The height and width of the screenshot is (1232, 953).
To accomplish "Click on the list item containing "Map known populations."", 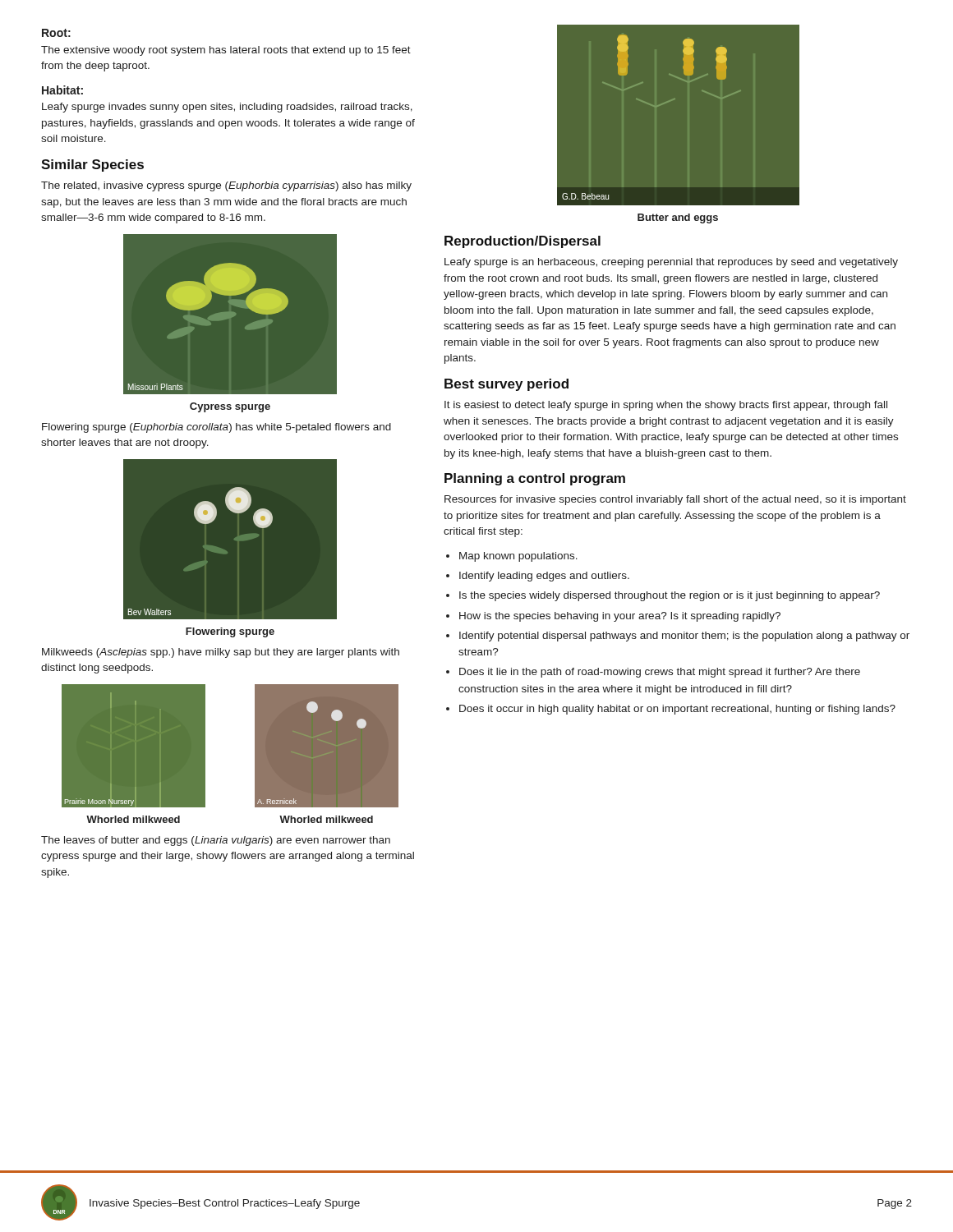I will click(x=518, y=556).
